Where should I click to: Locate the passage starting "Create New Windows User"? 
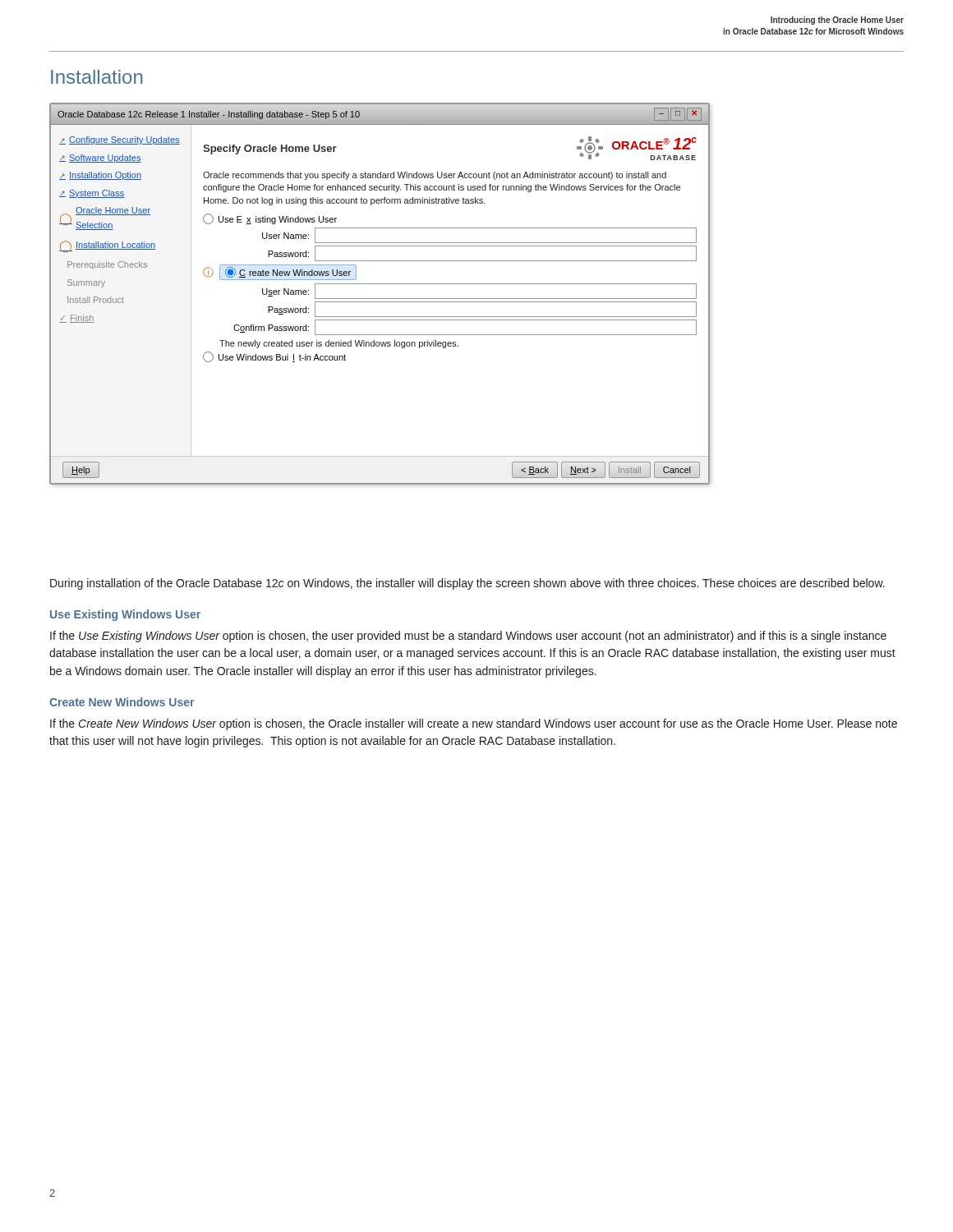click(x=122, y=702)
